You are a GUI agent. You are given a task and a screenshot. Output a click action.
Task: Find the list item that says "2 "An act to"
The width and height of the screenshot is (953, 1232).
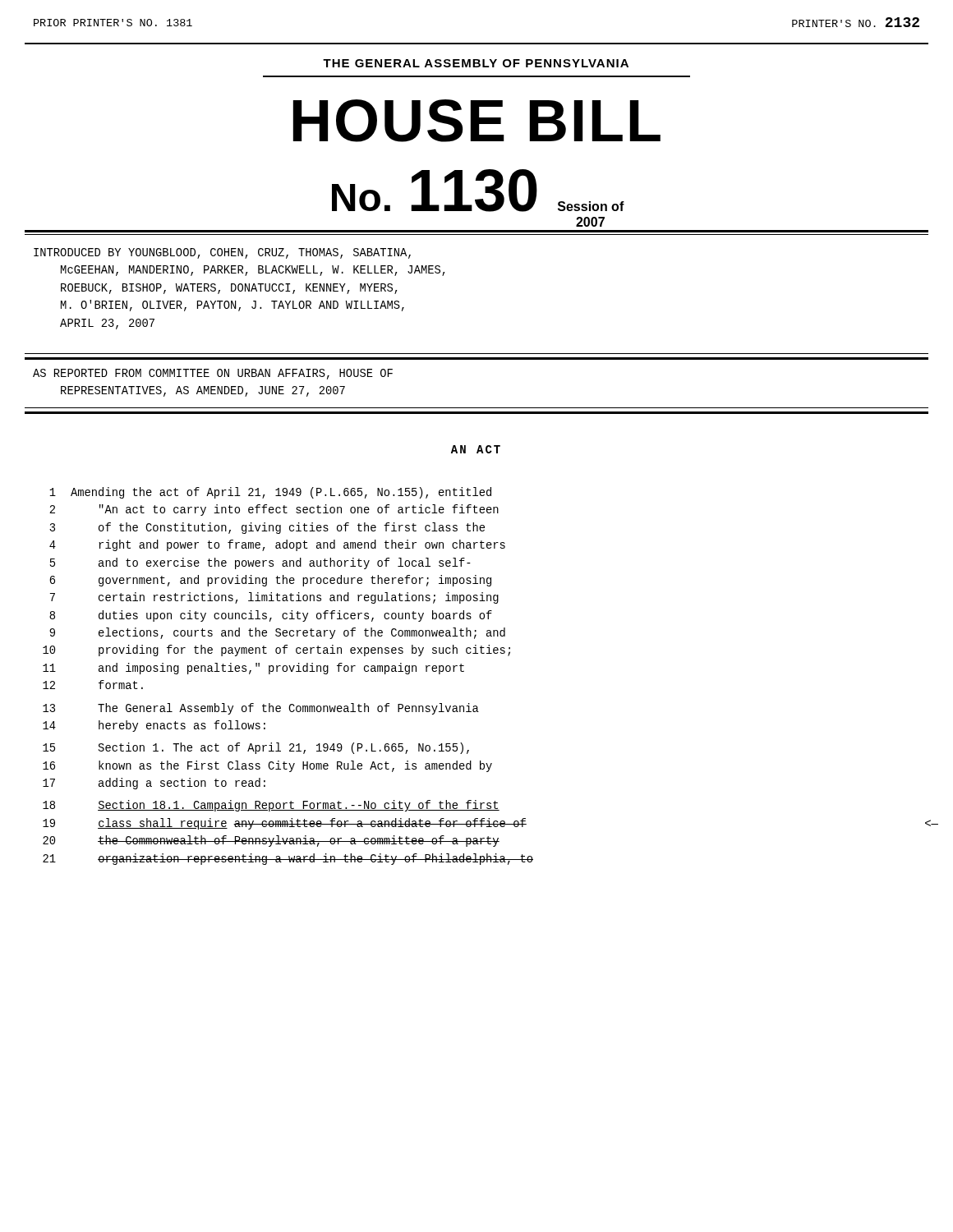pyautogui.click(x=476, y=511)
